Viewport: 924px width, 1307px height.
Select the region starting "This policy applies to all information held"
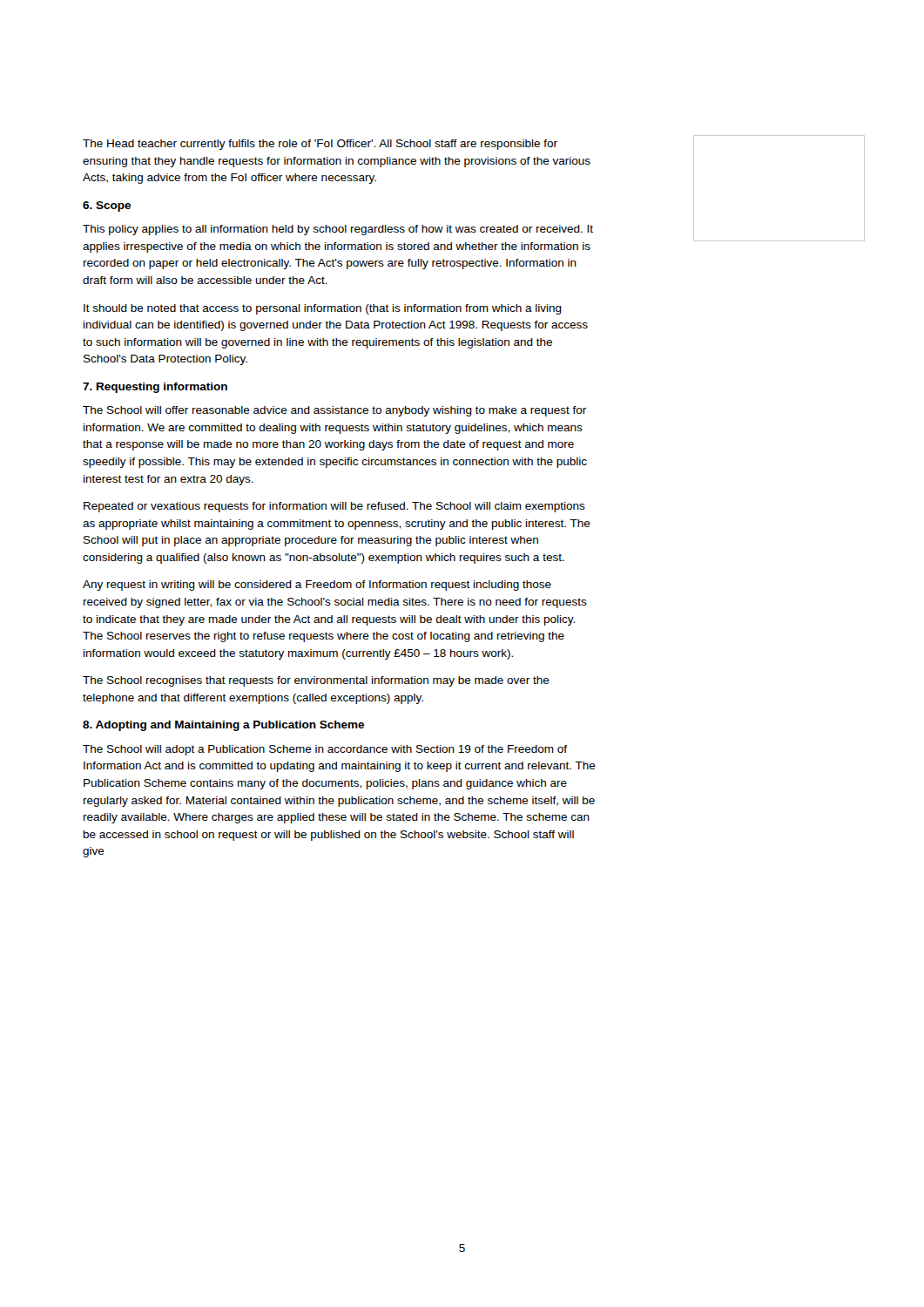click(340, 255)
